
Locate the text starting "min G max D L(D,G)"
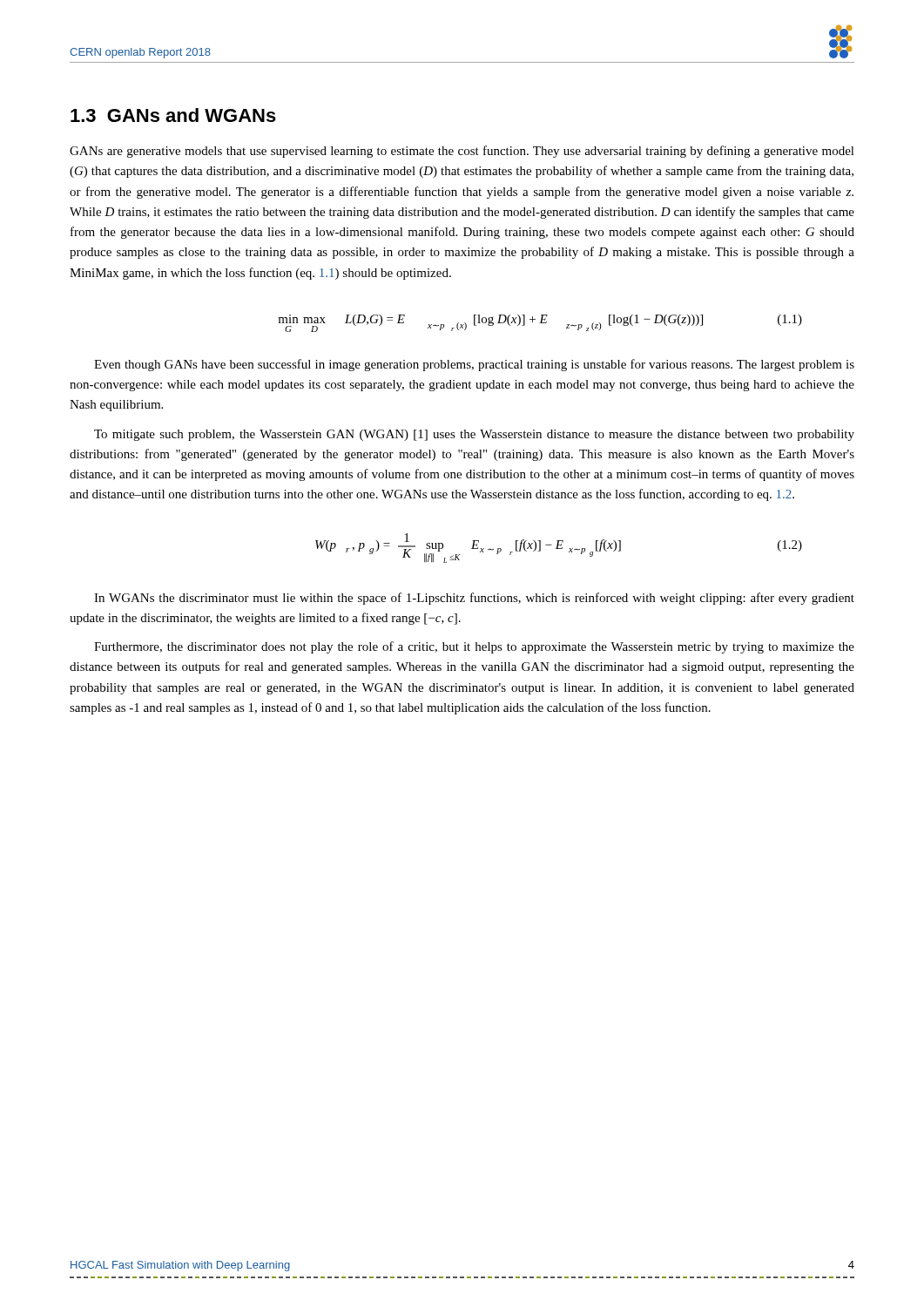(462, 317)
